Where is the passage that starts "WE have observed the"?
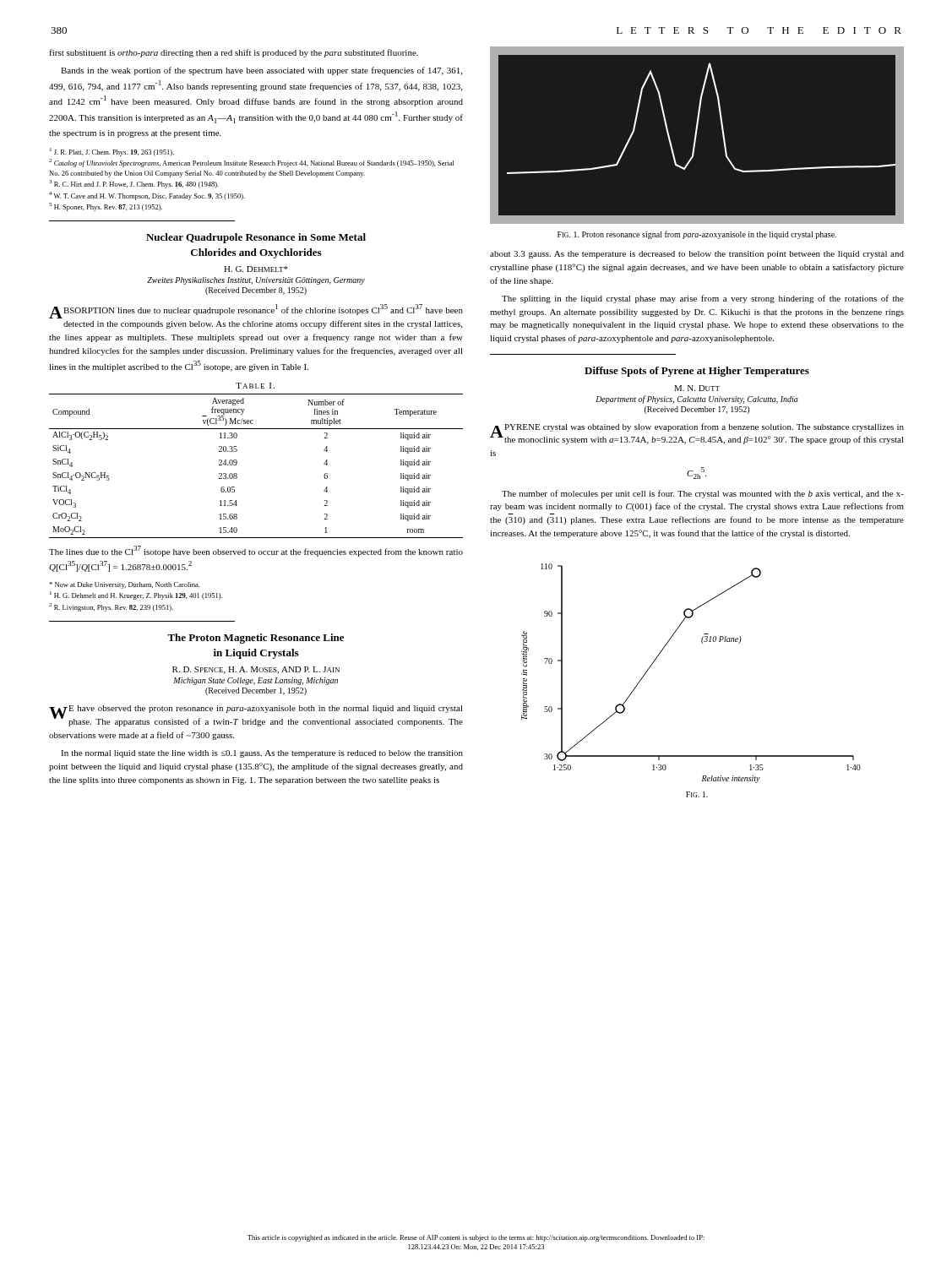The height and width of the screenshot is (1267, 952). [256, 745]
